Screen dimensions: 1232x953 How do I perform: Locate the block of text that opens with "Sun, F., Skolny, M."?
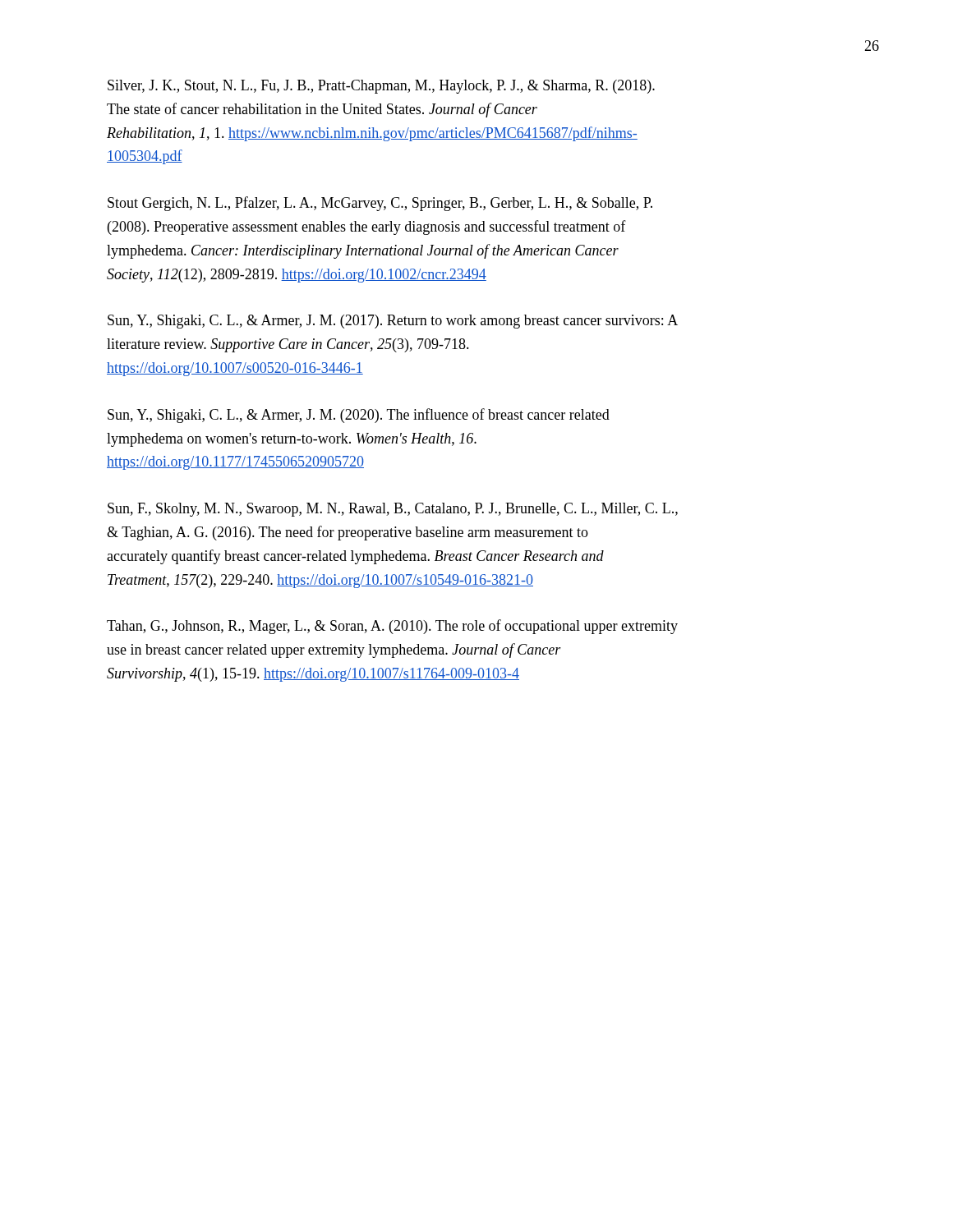point(493,544)
